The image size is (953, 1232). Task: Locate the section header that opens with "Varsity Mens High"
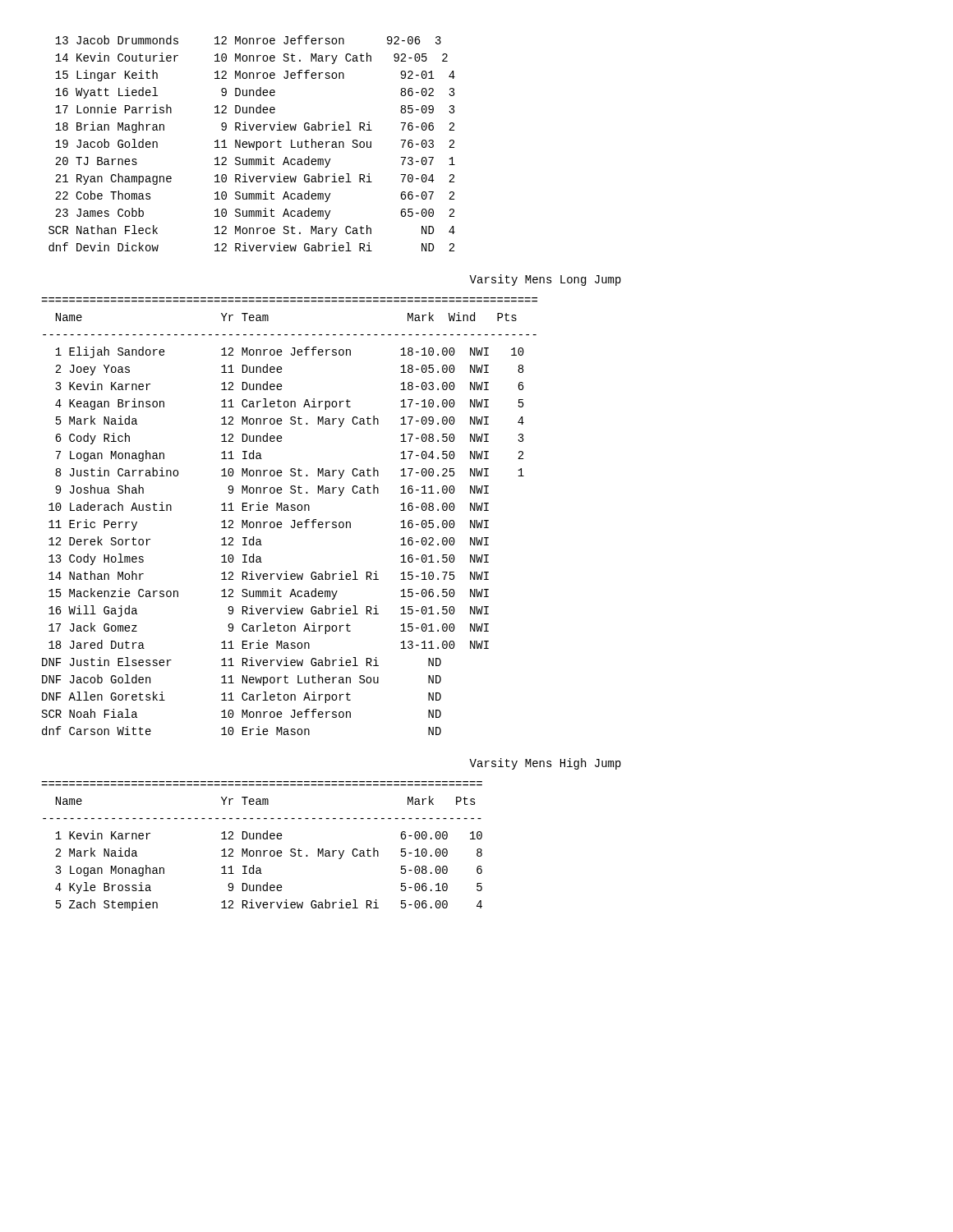pos(476,764)
